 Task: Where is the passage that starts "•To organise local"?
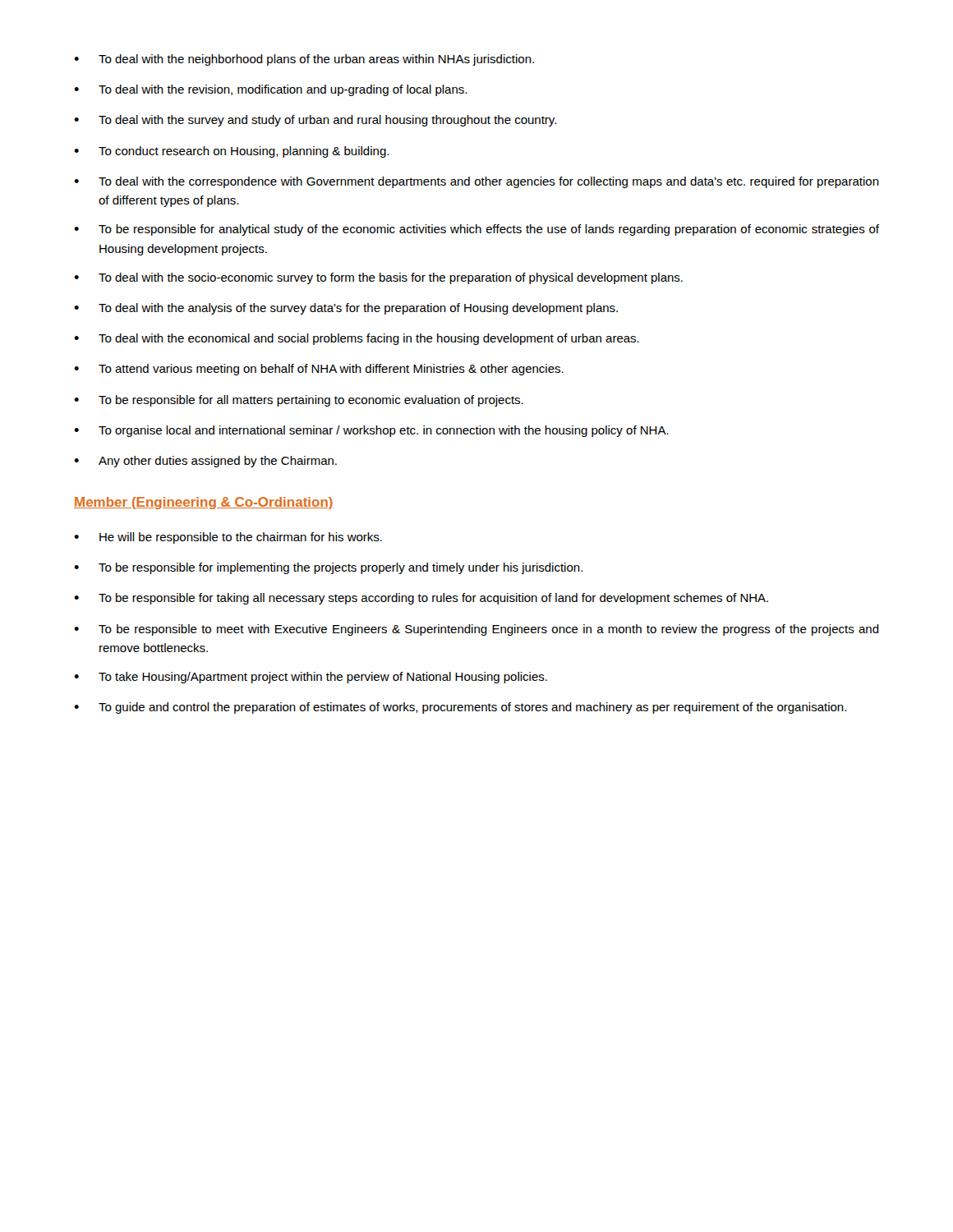476,431
